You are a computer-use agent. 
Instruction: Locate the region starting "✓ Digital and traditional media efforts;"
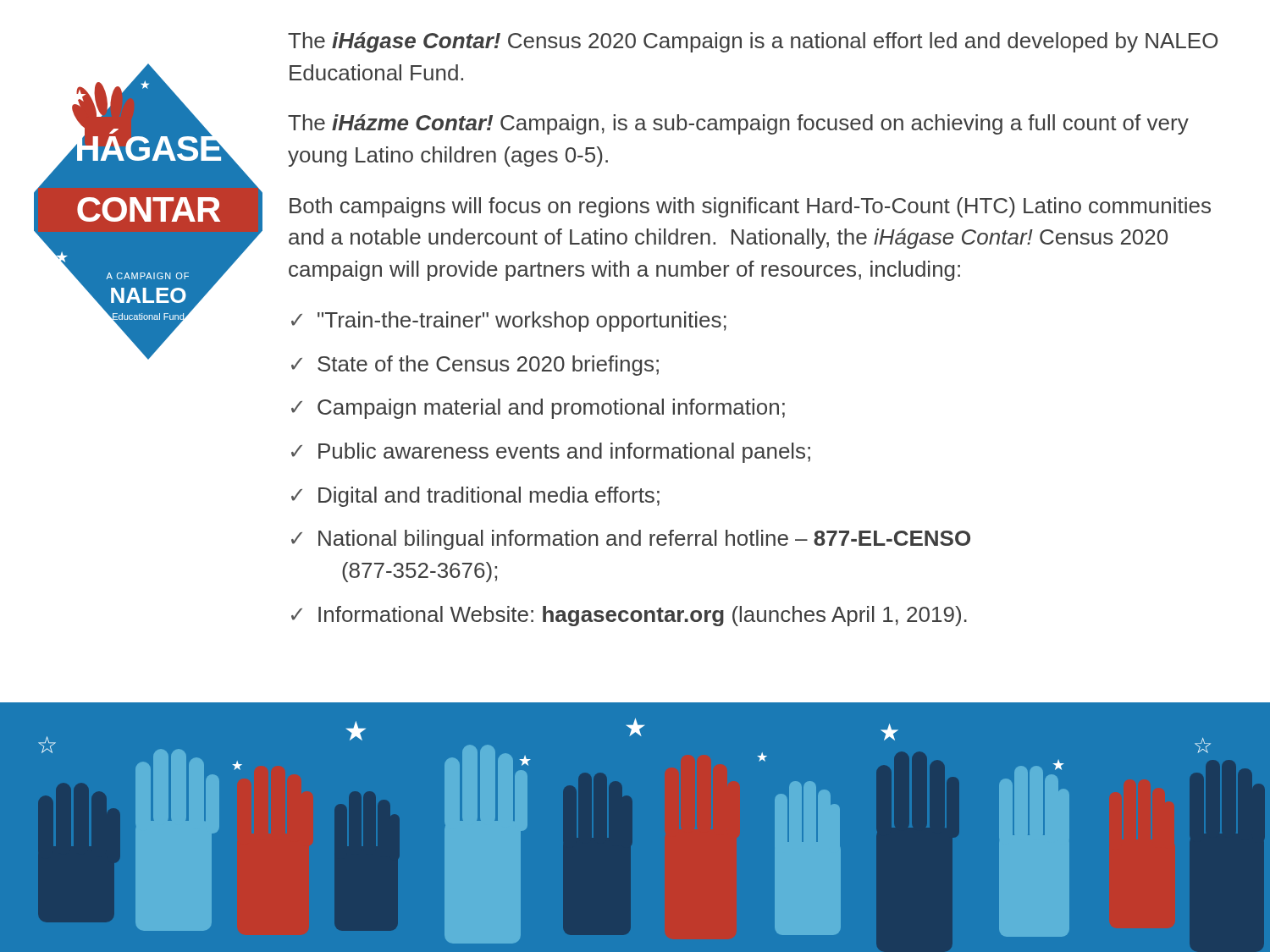click(x=475, y=495)
